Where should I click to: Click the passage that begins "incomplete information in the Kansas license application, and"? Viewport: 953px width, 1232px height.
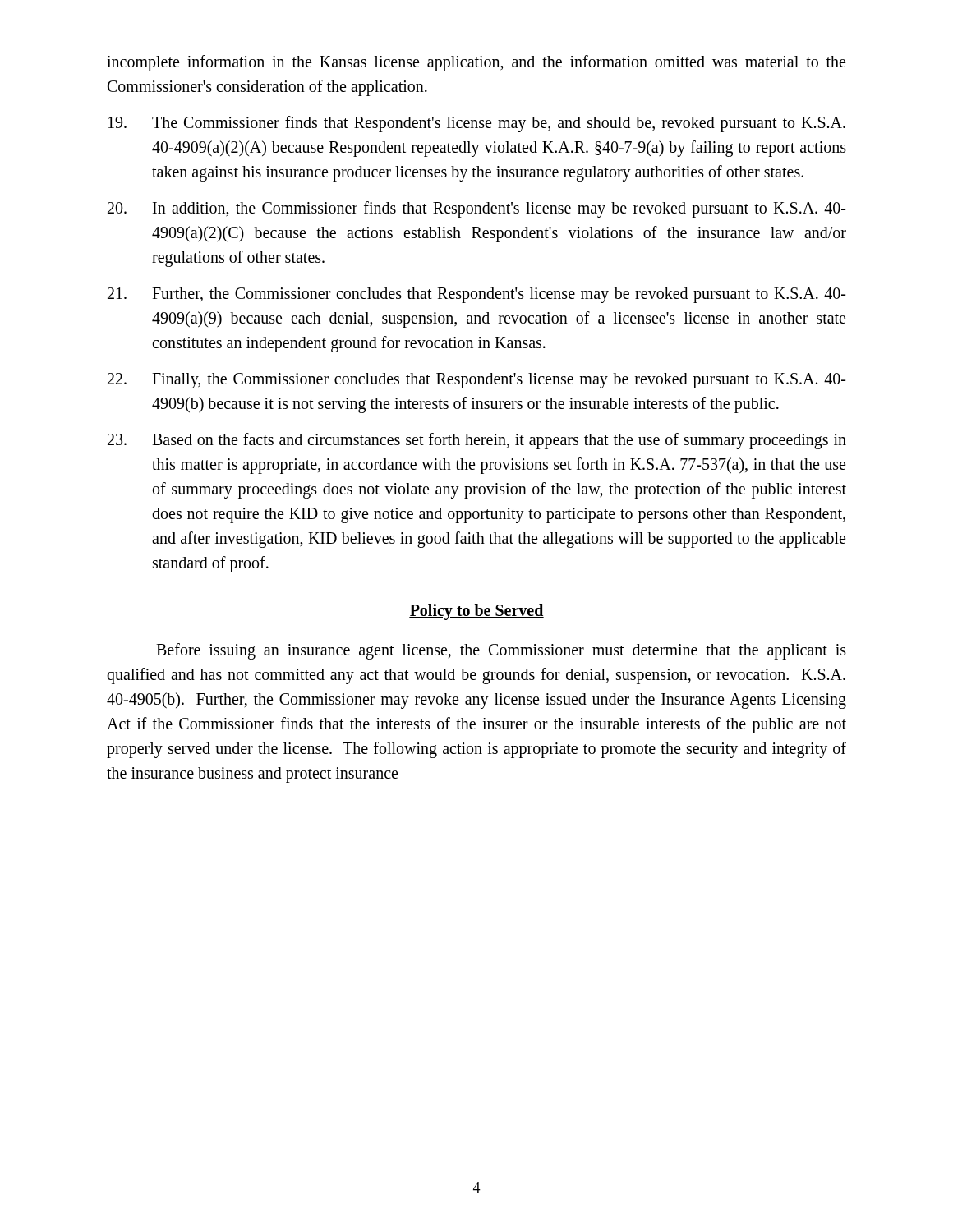tap(476, 74)
